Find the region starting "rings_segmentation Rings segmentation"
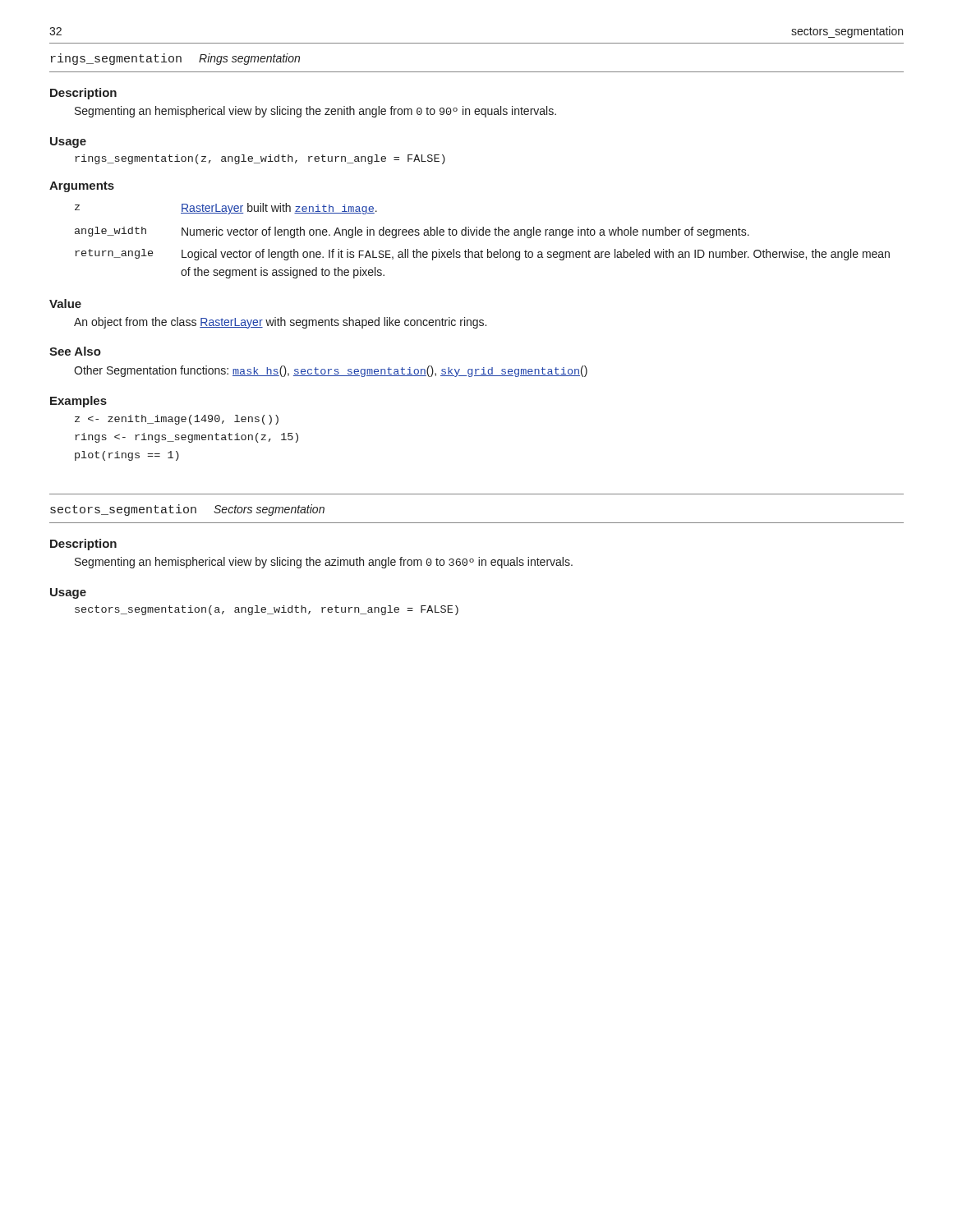This screenshot has width=953, height=1232. (x=175, y=59)
